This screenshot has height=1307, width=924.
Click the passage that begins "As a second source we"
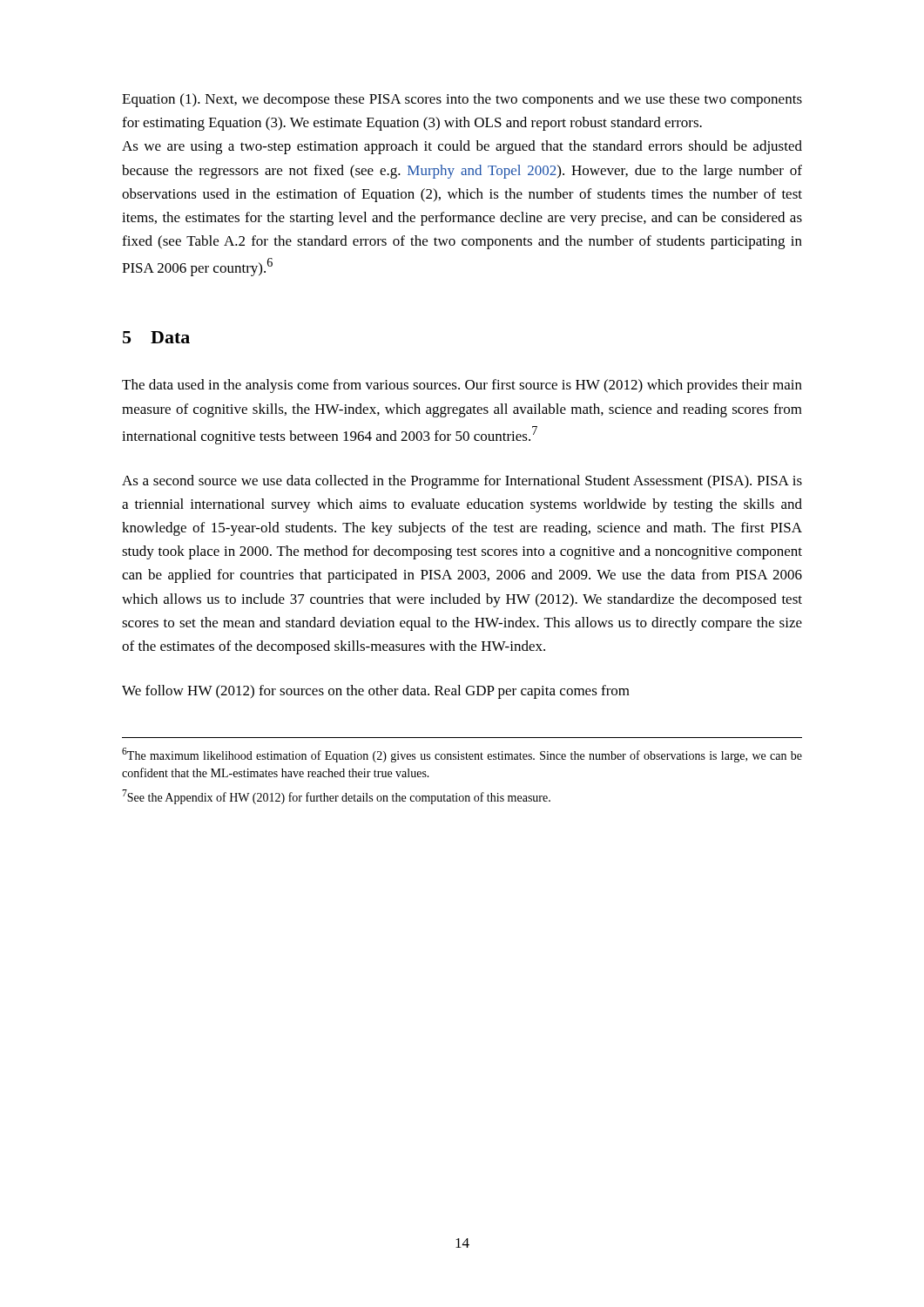(x=462, y=563)
